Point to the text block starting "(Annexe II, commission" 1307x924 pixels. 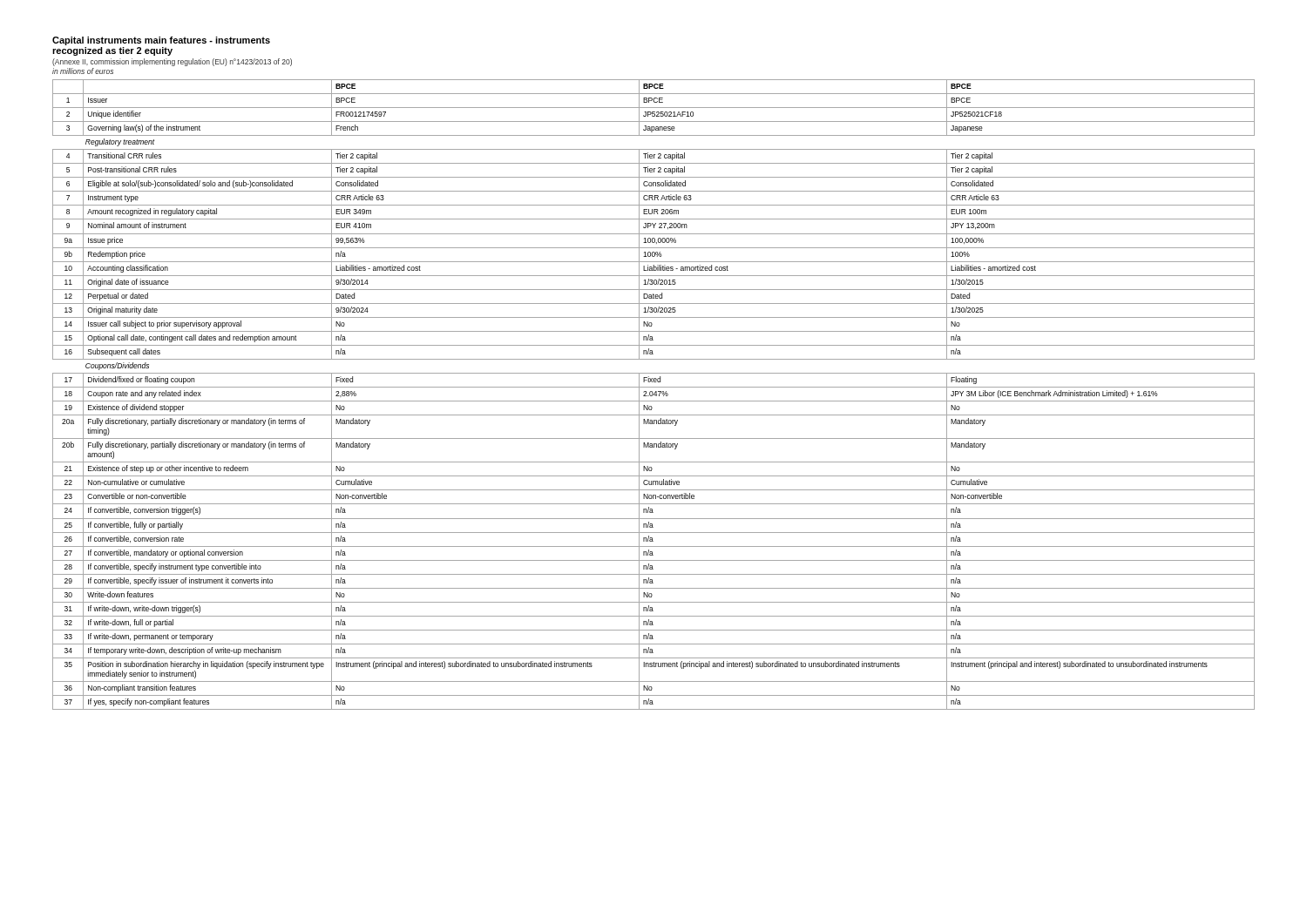pyautogui.click(x=172, y=67)
